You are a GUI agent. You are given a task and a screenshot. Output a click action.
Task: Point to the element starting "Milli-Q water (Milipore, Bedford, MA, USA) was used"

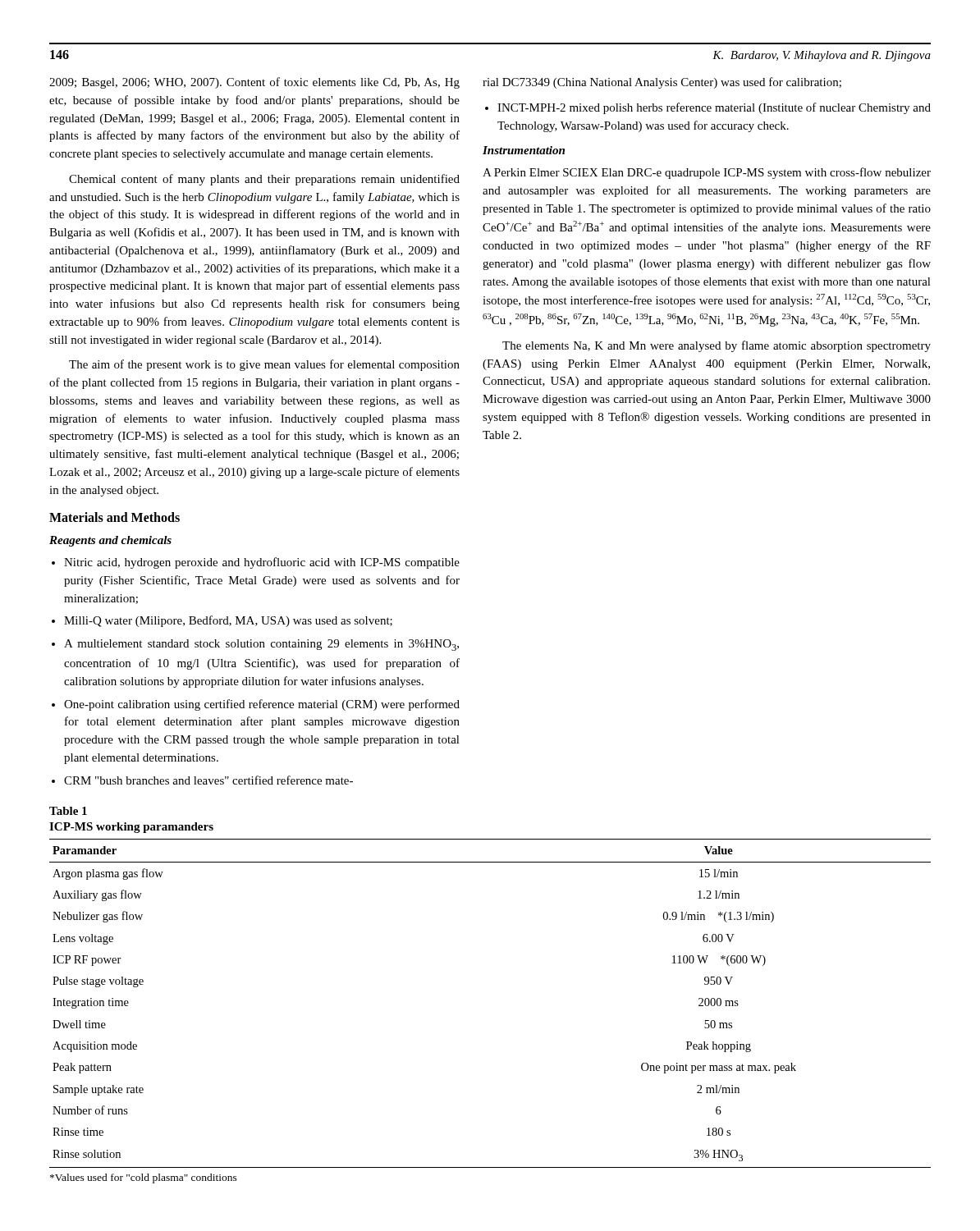point(254,621)
